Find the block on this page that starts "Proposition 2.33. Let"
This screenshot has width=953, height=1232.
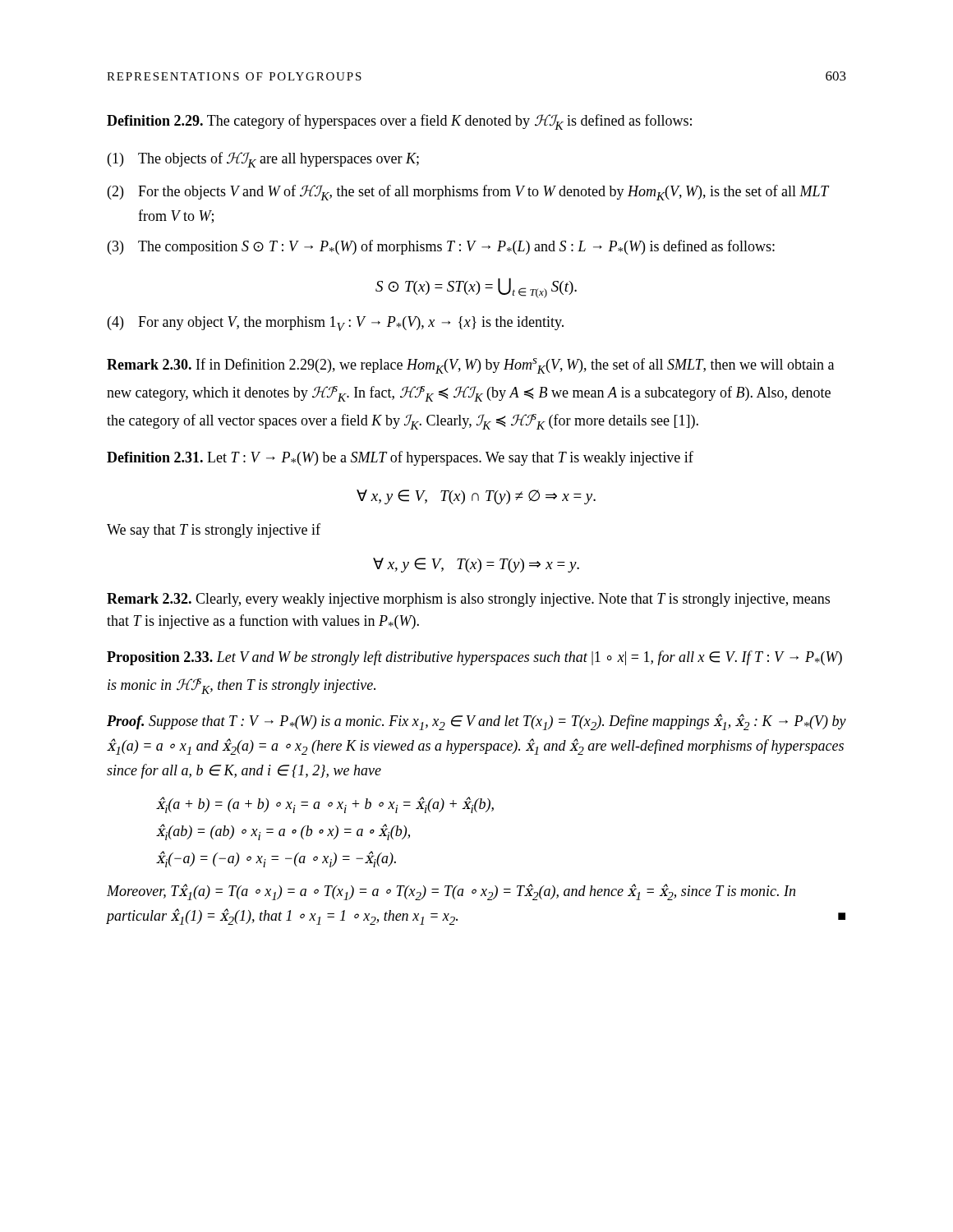pos(476,673)
